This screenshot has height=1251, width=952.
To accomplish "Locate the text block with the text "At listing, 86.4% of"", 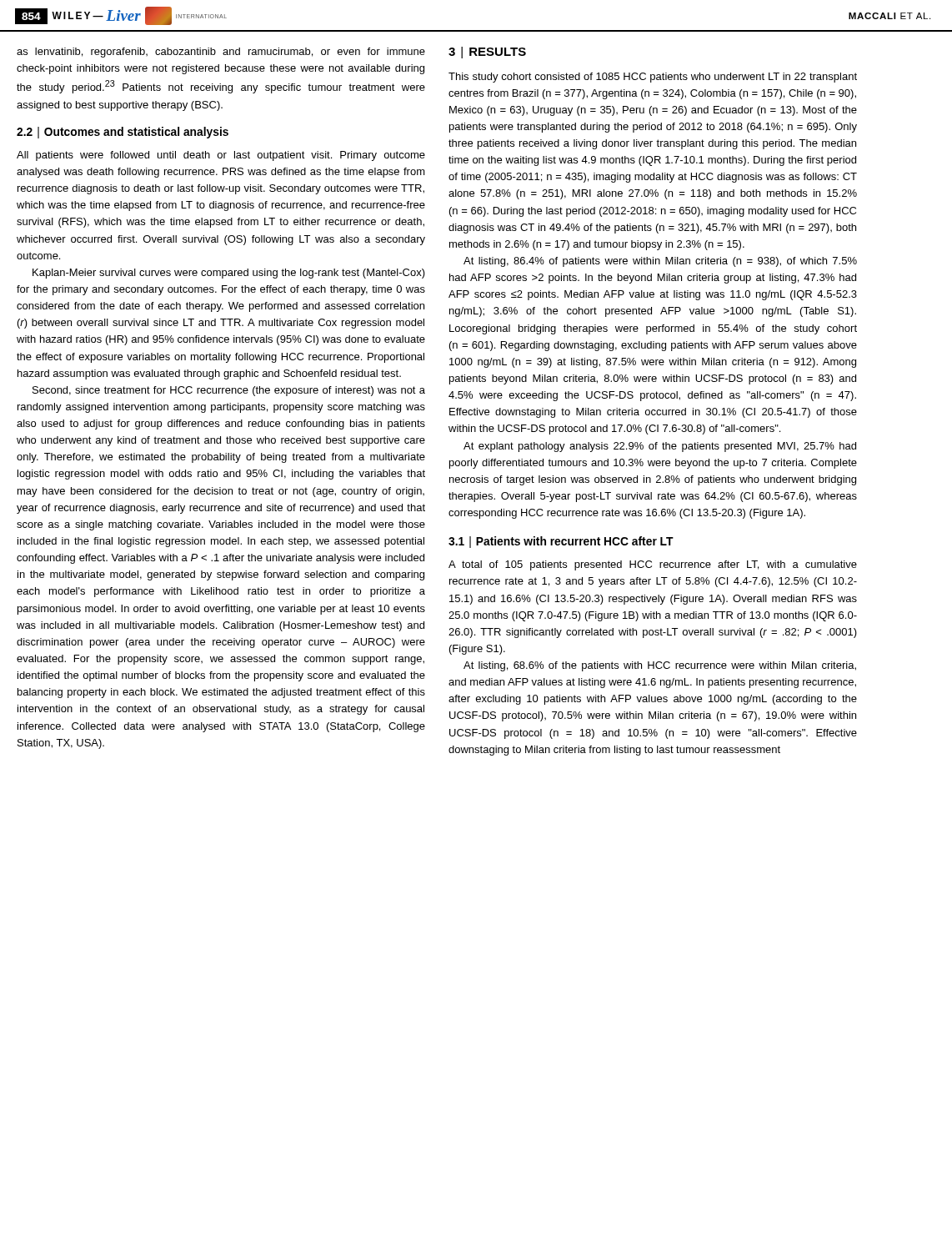I will (653, 345).
